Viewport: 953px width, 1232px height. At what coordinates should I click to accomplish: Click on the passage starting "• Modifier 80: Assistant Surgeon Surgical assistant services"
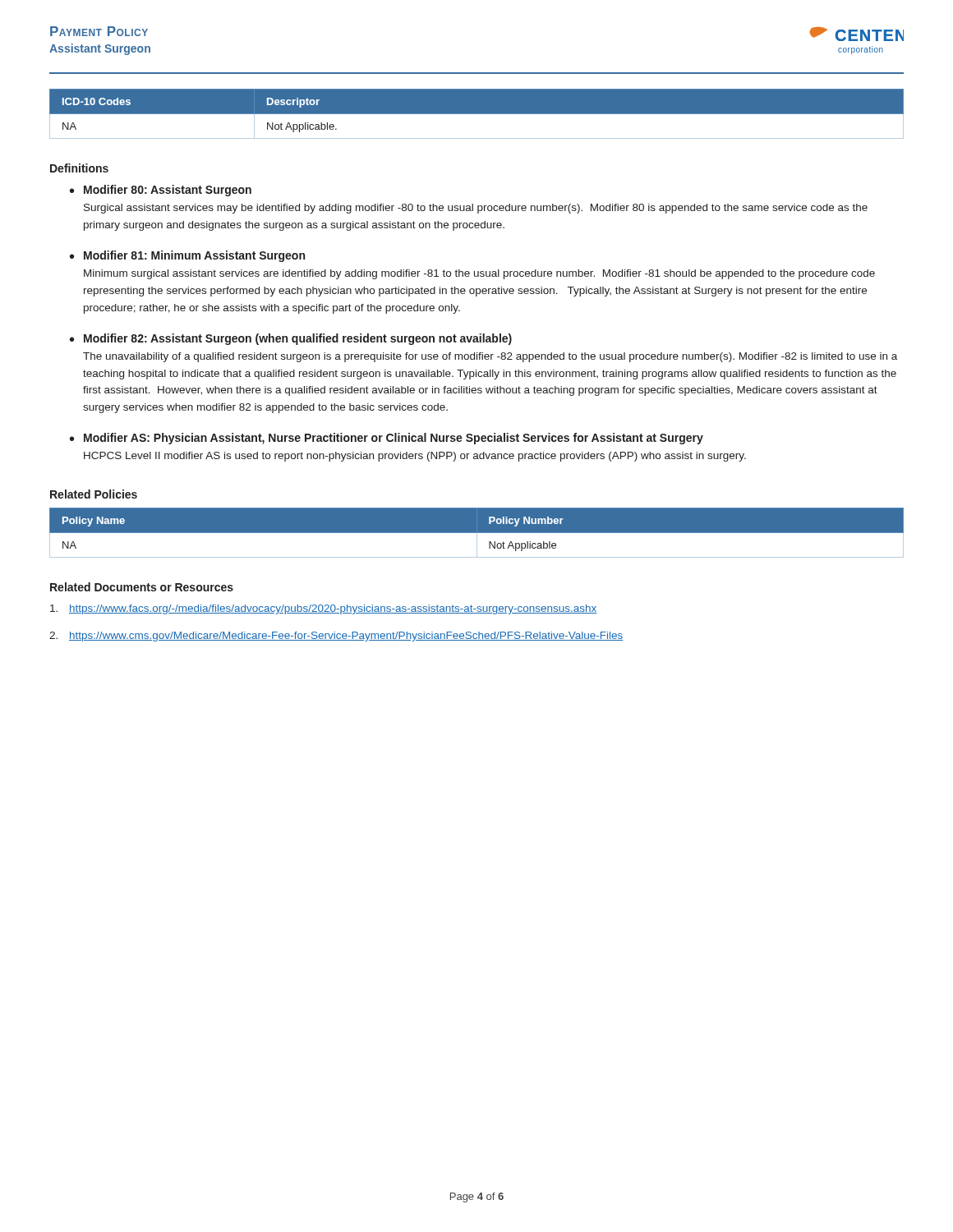coord(486,209)
